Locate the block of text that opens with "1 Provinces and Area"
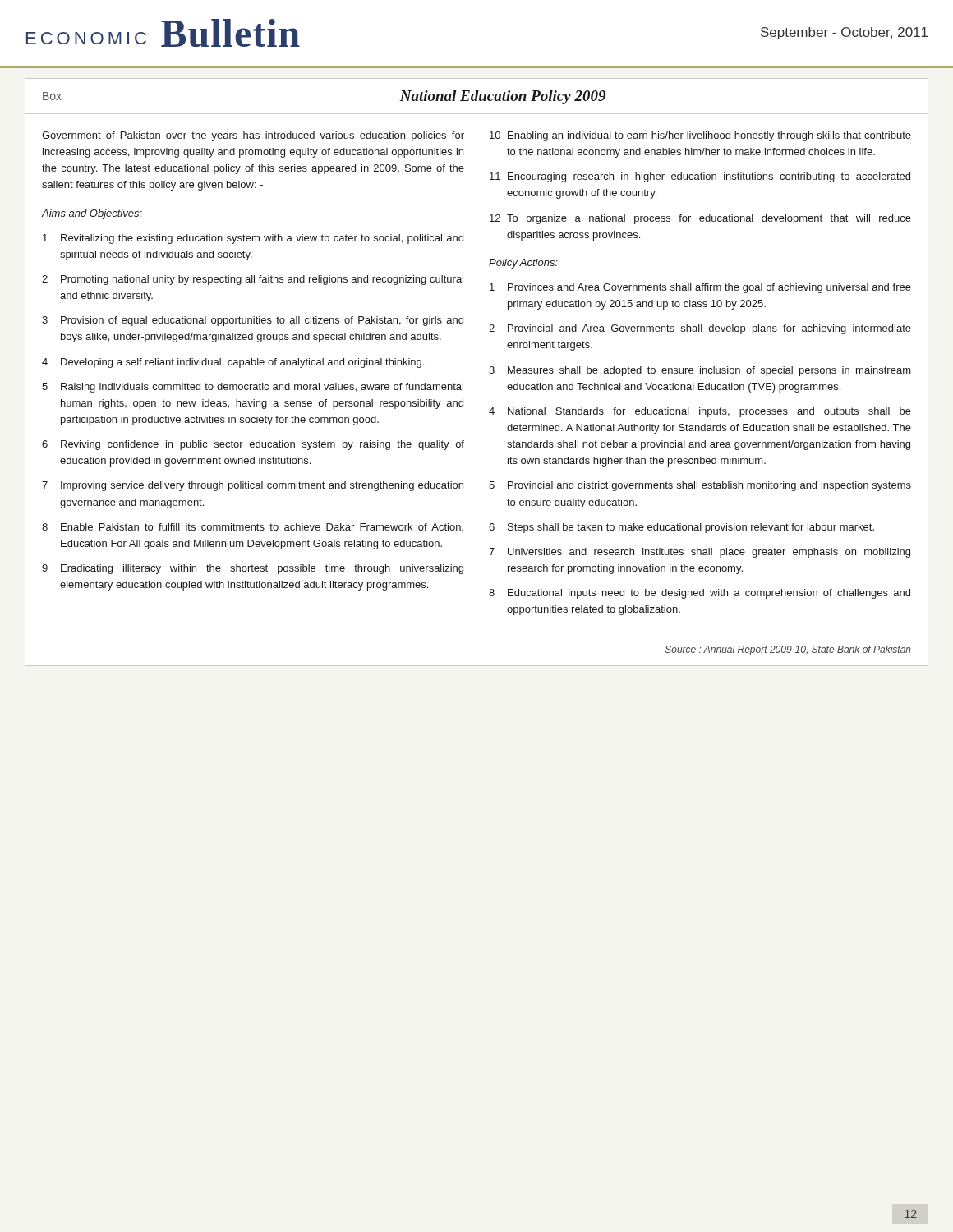This screenshot has width=953, height=1232. (x=700, y=296)
